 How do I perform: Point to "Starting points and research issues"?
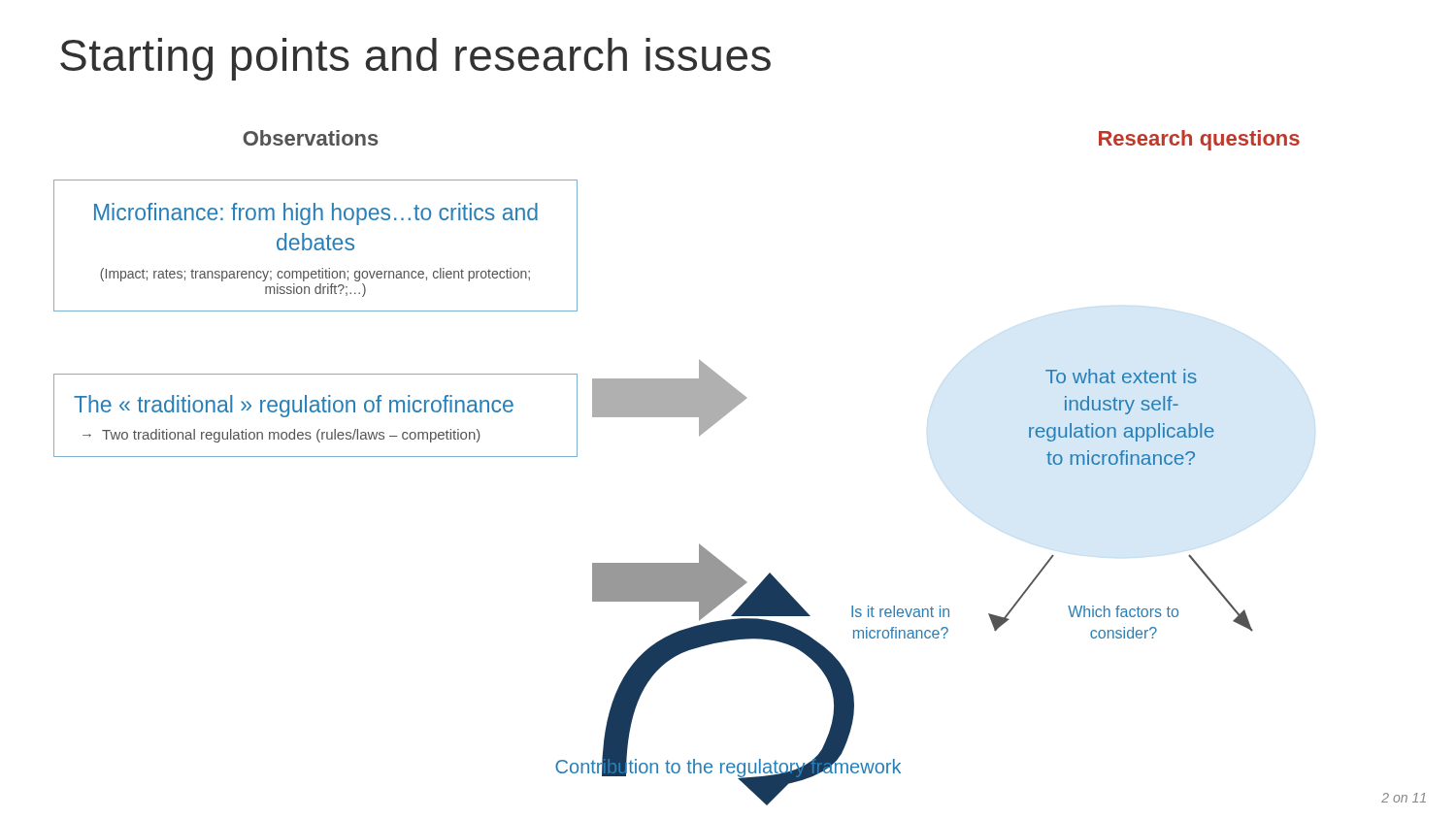[415, 55]
